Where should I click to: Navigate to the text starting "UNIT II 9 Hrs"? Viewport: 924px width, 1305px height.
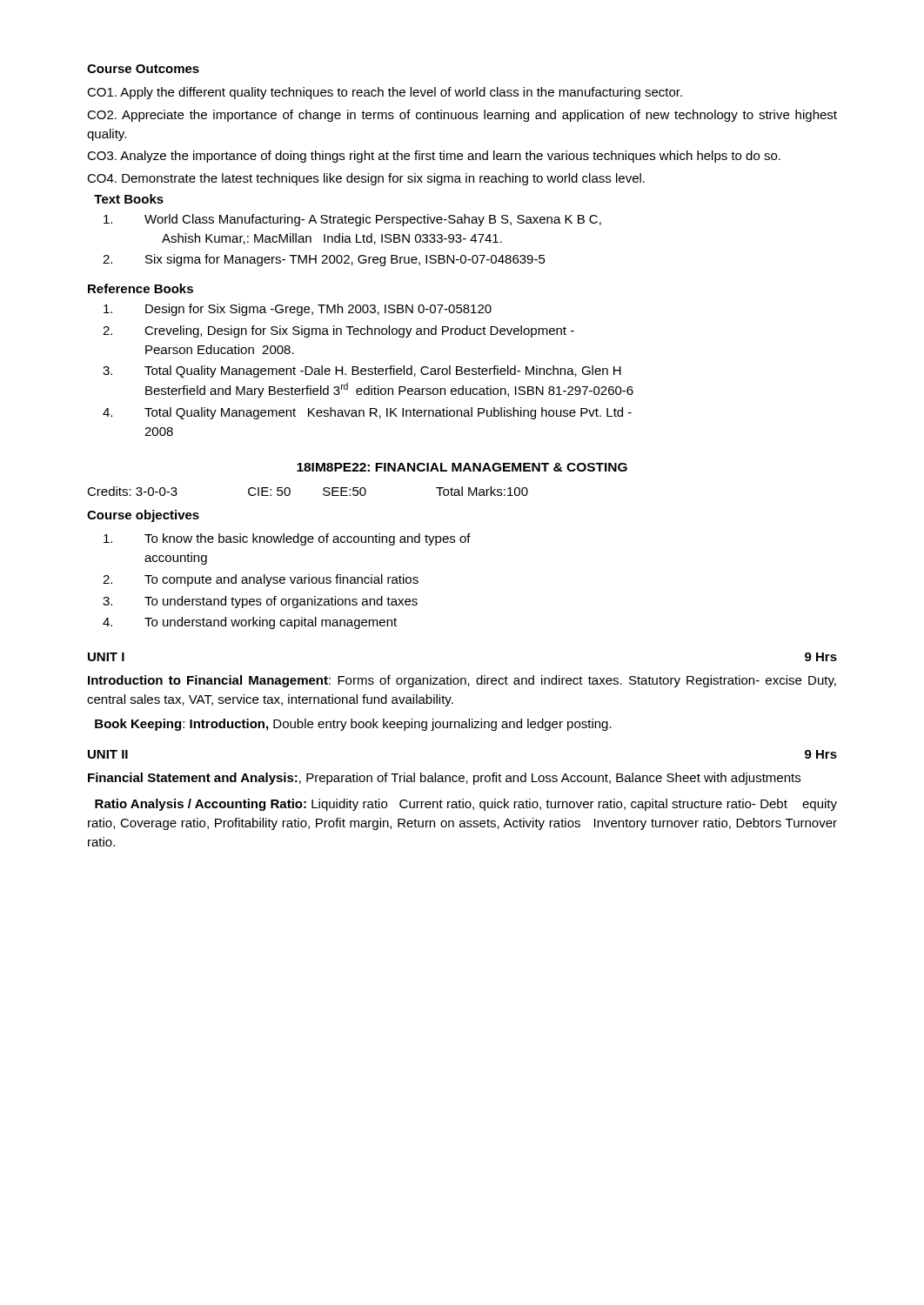coord(107,754)
